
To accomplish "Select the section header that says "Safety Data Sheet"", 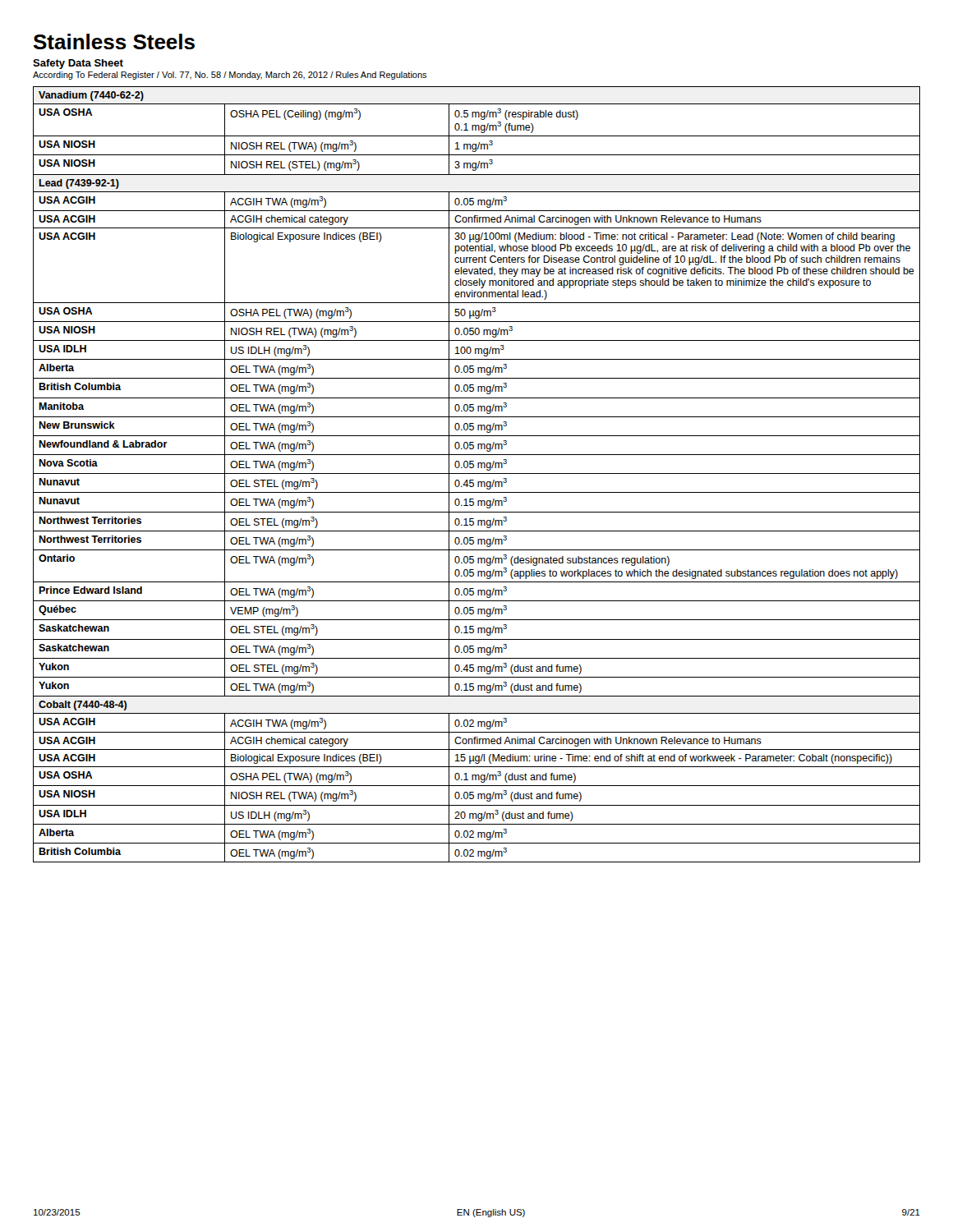I will pyautogui.click(x=78, y=63).
